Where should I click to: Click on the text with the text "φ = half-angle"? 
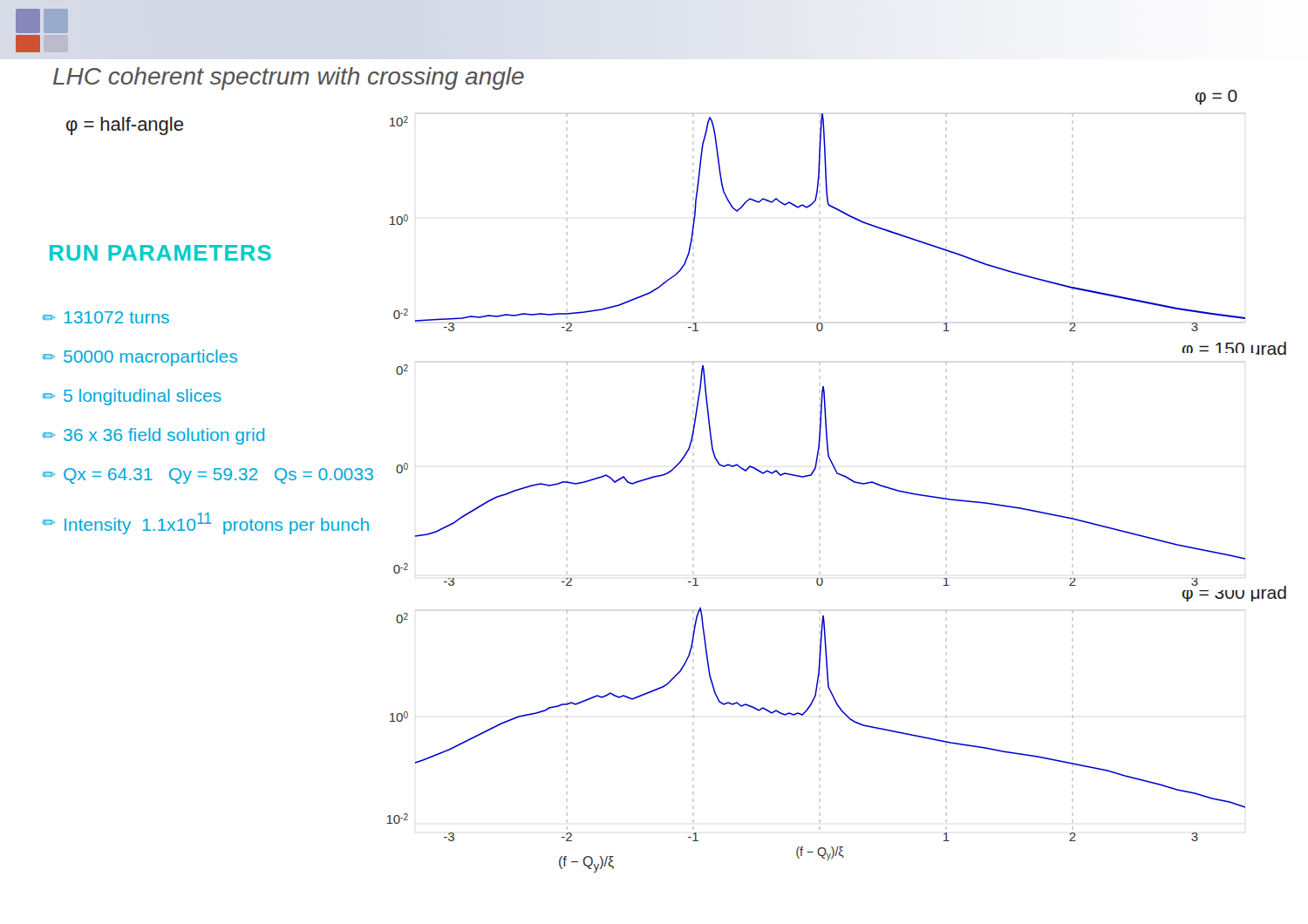click(125, 124)
